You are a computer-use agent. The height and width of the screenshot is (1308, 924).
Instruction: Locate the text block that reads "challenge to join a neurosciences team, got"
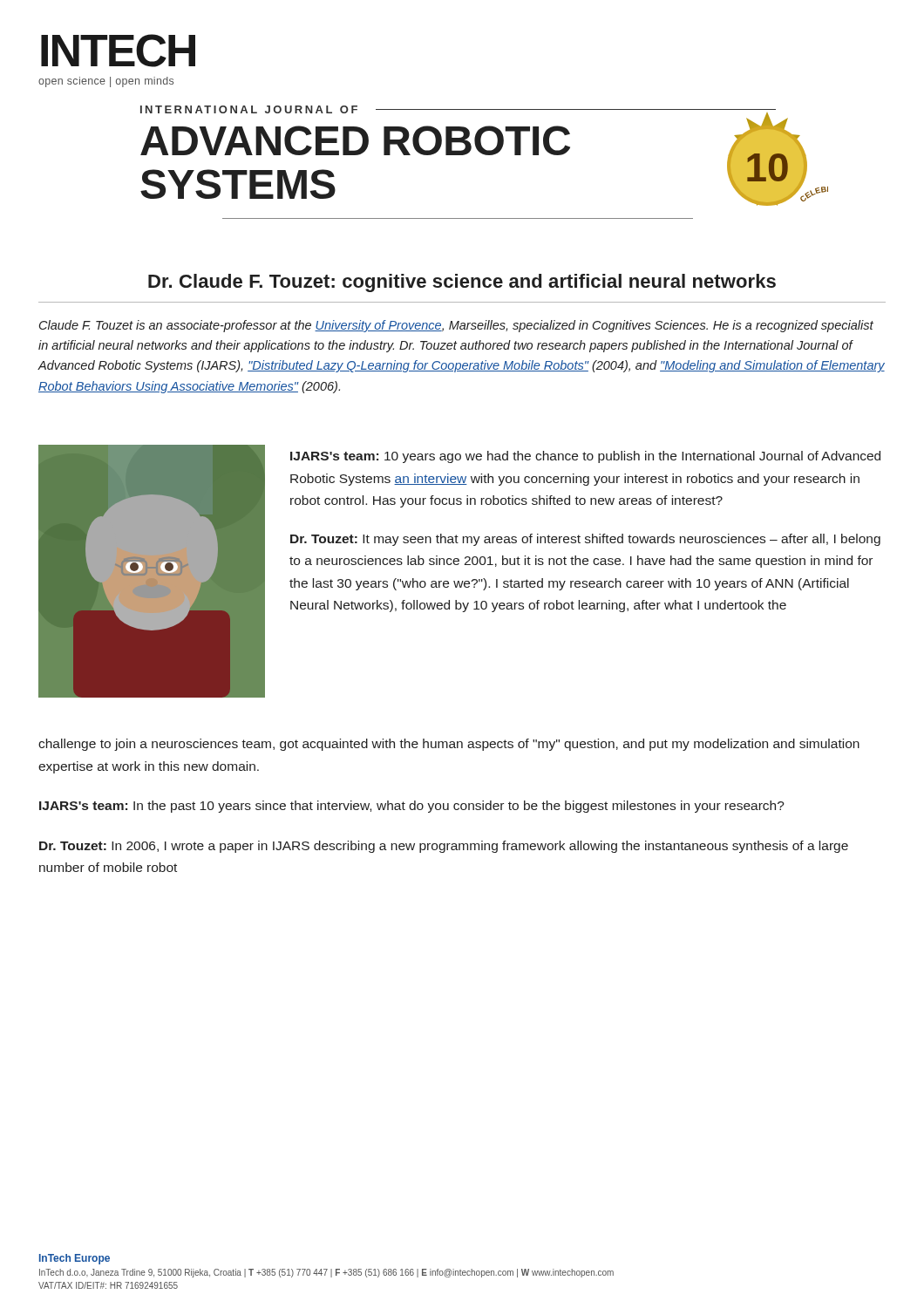point(462,806)
